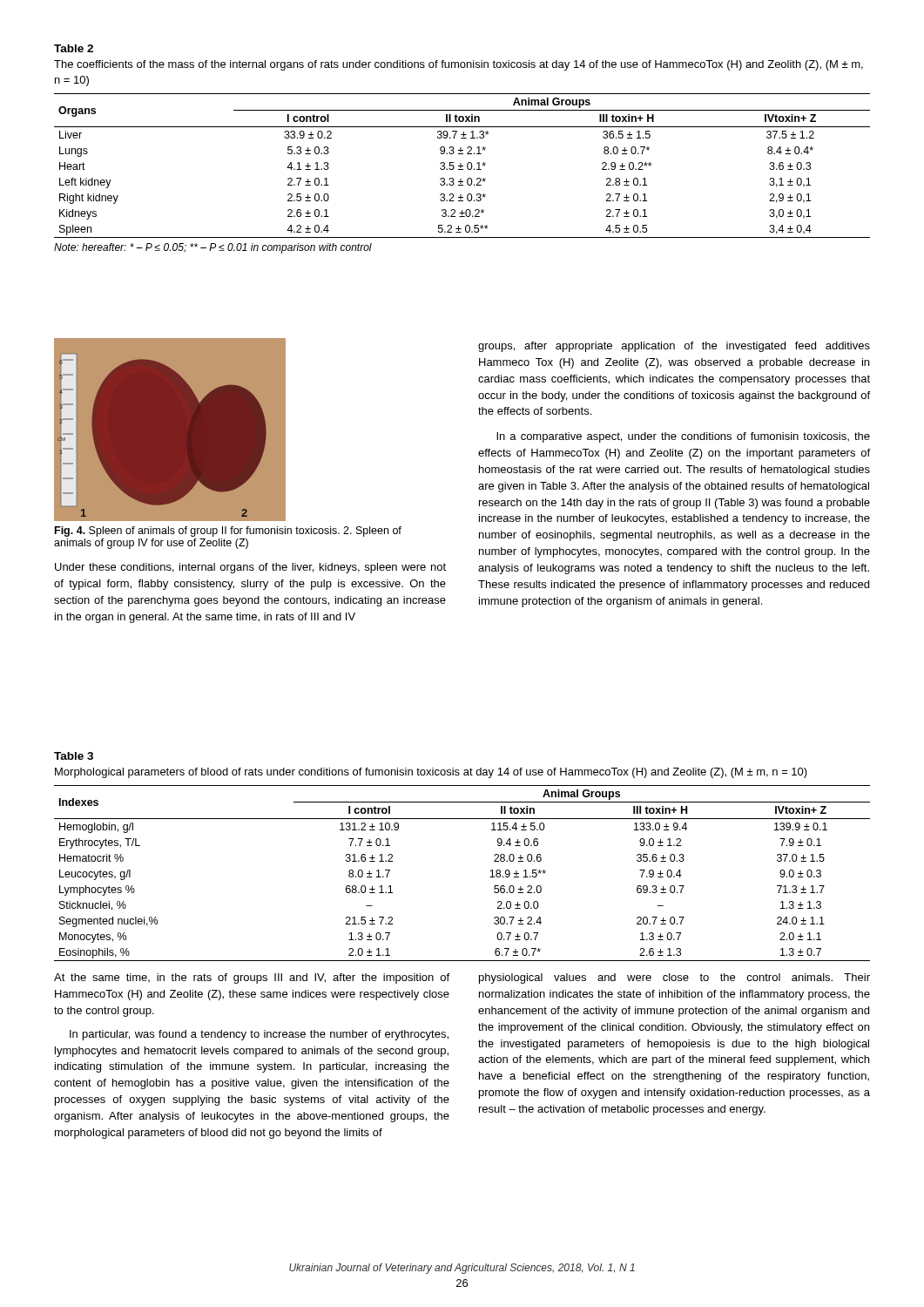Image resolution: width=924 pixels, height=1307 pixels.
Task: Click on the block starting "At the same time, in"
Action: pyautogui.click(x=252, y=994)
